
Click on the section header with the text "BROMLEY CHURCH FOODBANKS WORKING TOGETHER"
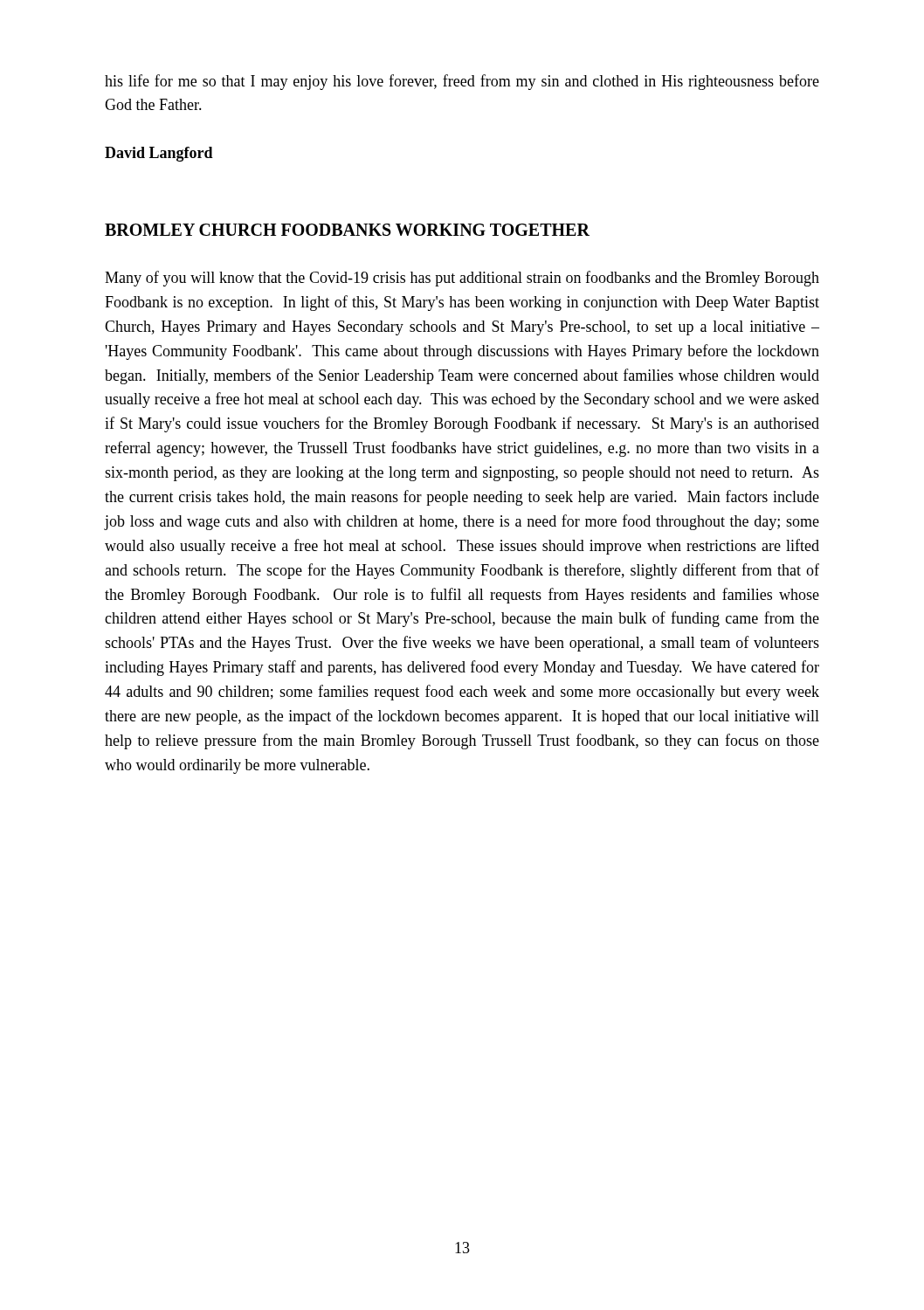(x=347, y=230)
